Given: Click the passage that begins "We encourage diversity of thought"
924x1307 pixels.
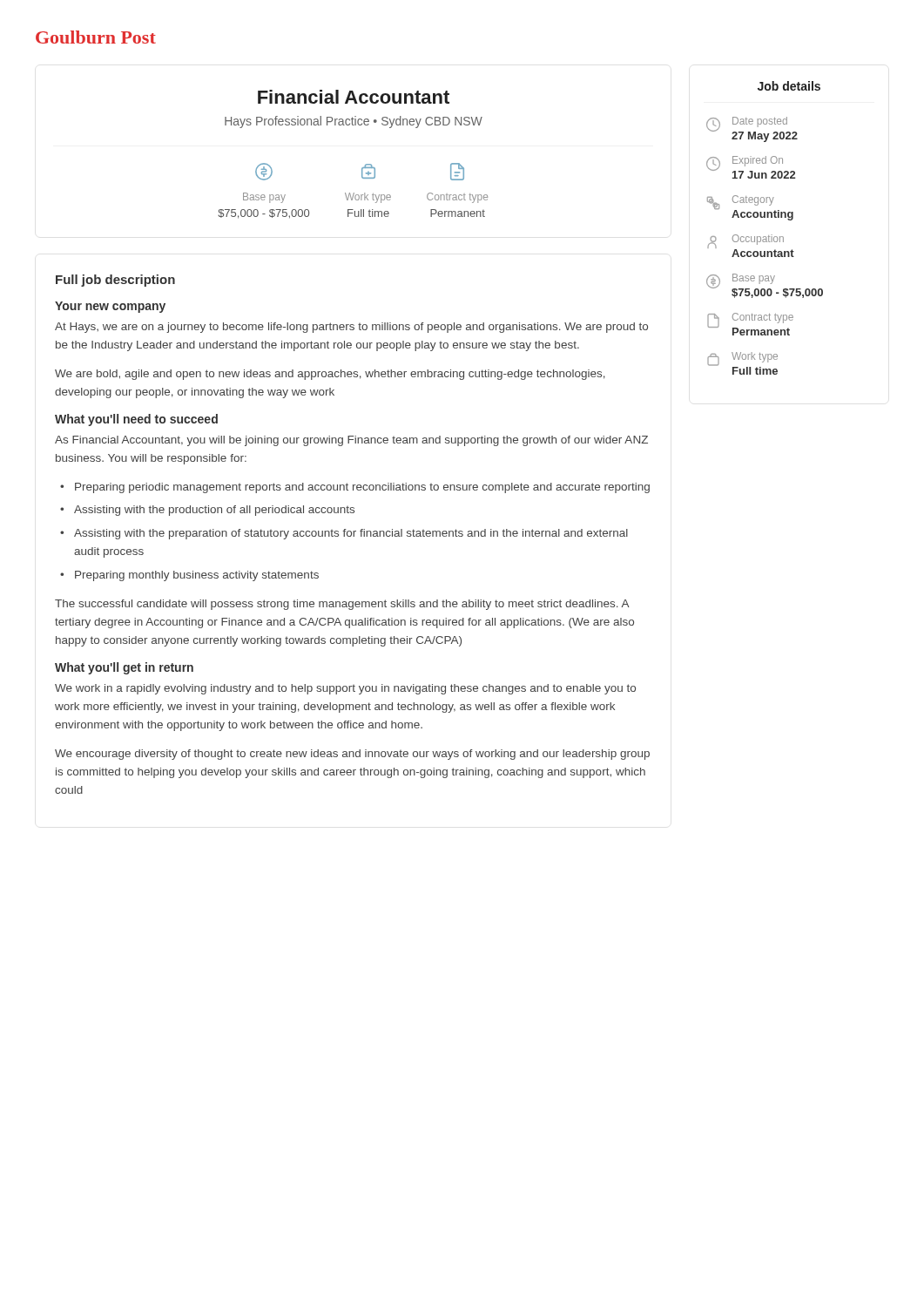Looking at the screenshot, I should tap(353, 772).
